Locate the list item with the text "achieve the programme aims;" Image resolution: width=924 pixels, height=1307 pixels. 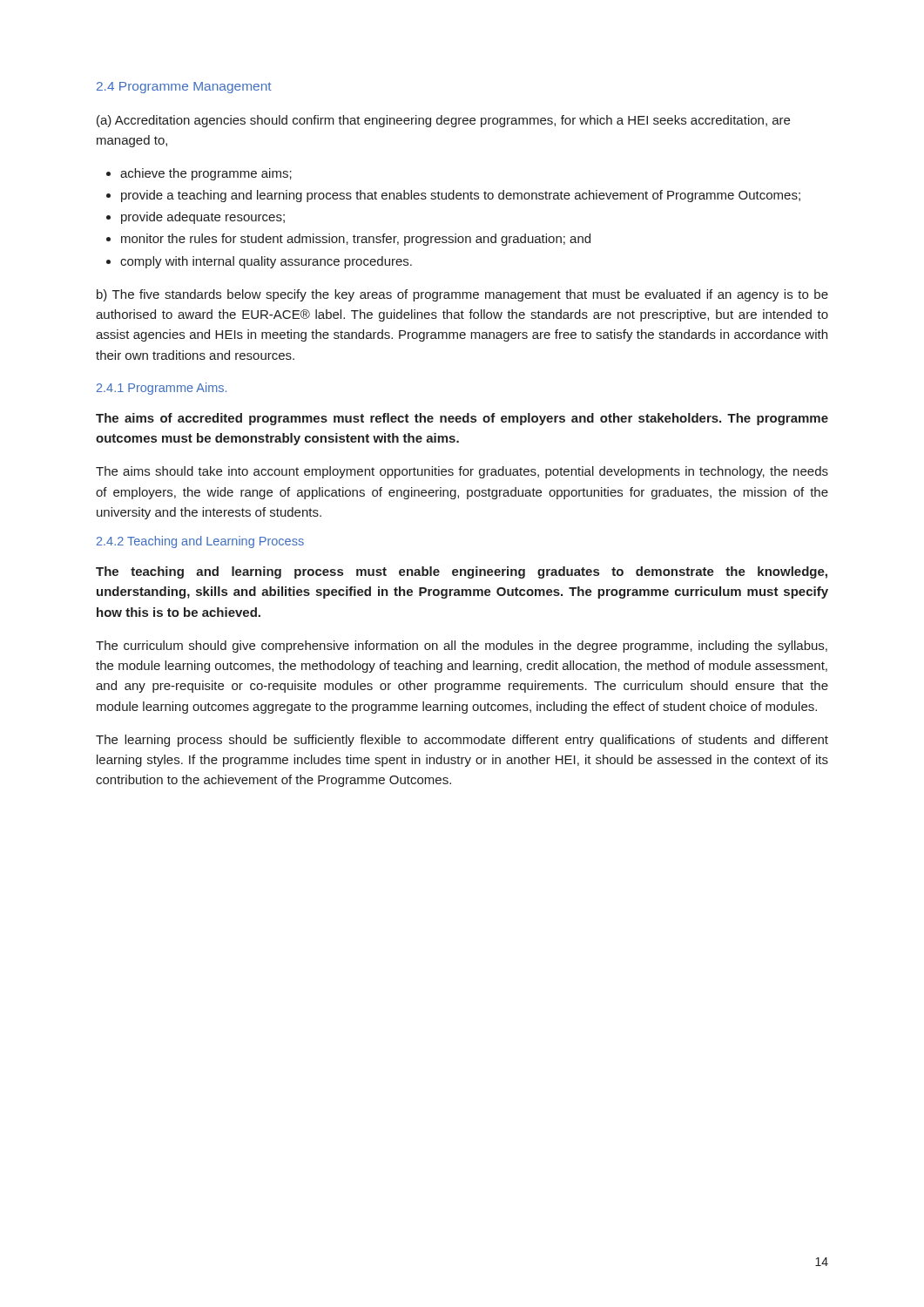[206, 173]
